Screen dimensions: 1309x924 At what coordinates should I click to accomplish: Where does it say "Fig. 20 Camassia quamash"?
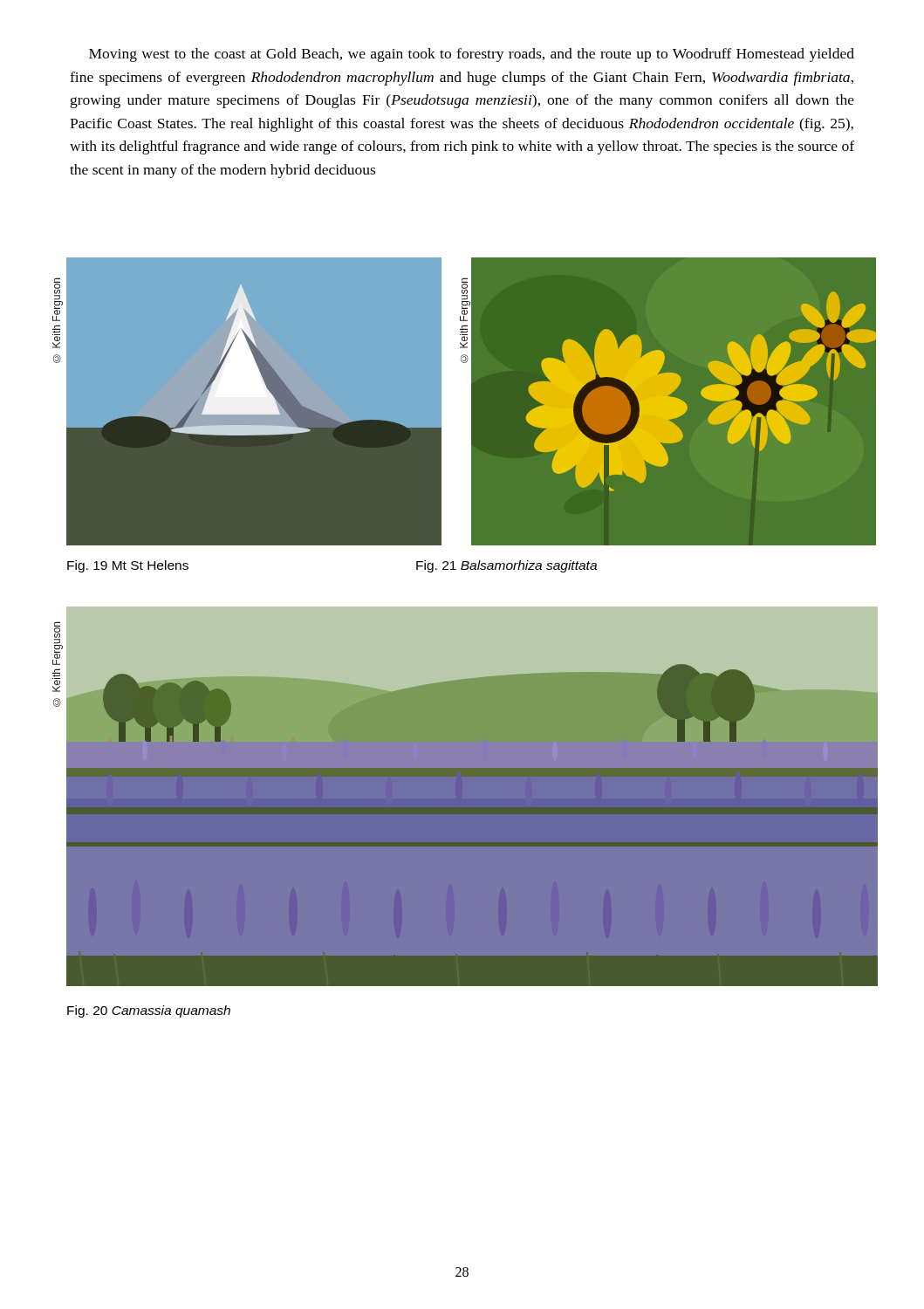(149, 1010)
